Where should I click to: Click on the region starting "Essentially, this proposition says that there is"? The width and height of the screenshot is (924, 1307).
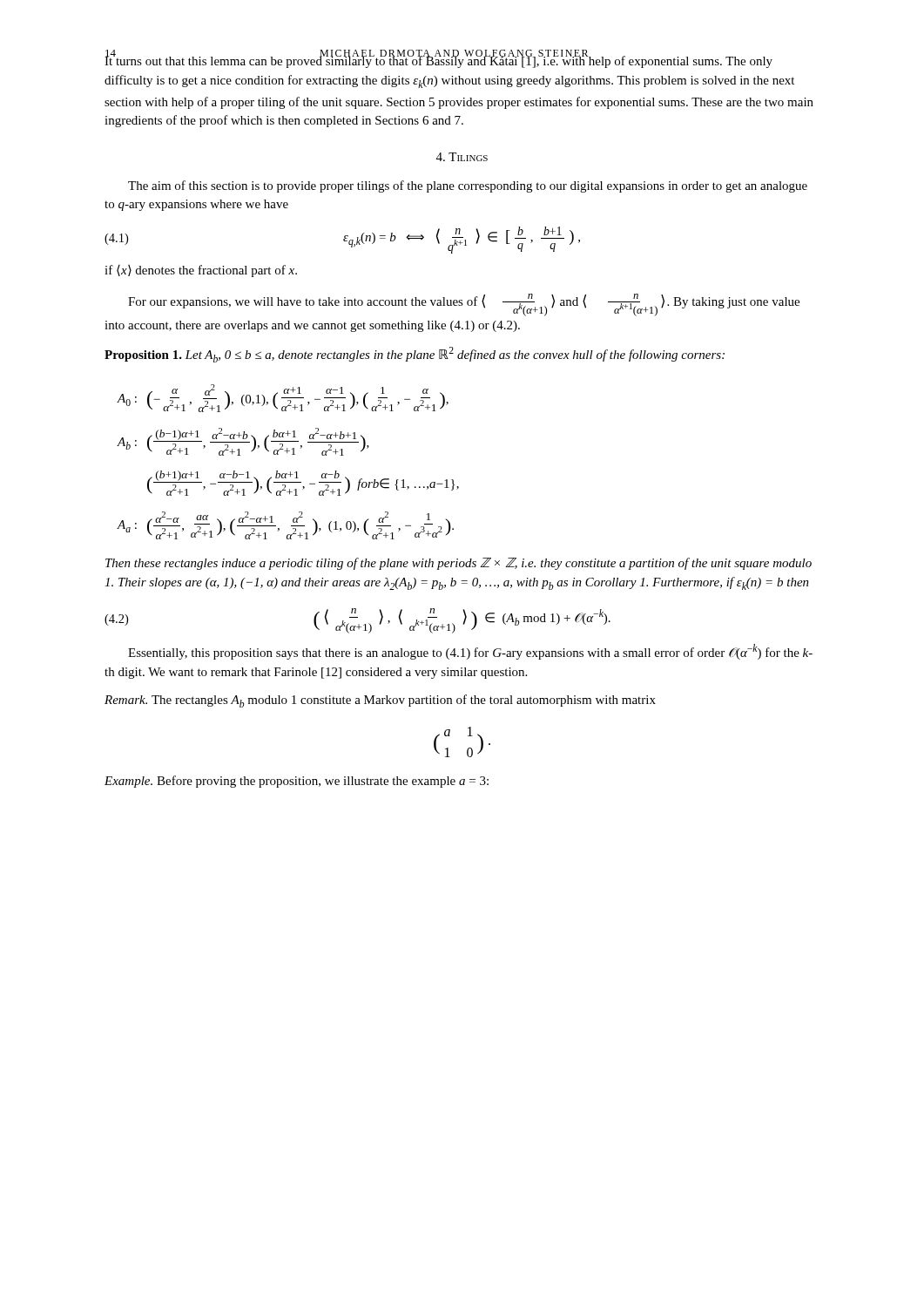(462, 662)
